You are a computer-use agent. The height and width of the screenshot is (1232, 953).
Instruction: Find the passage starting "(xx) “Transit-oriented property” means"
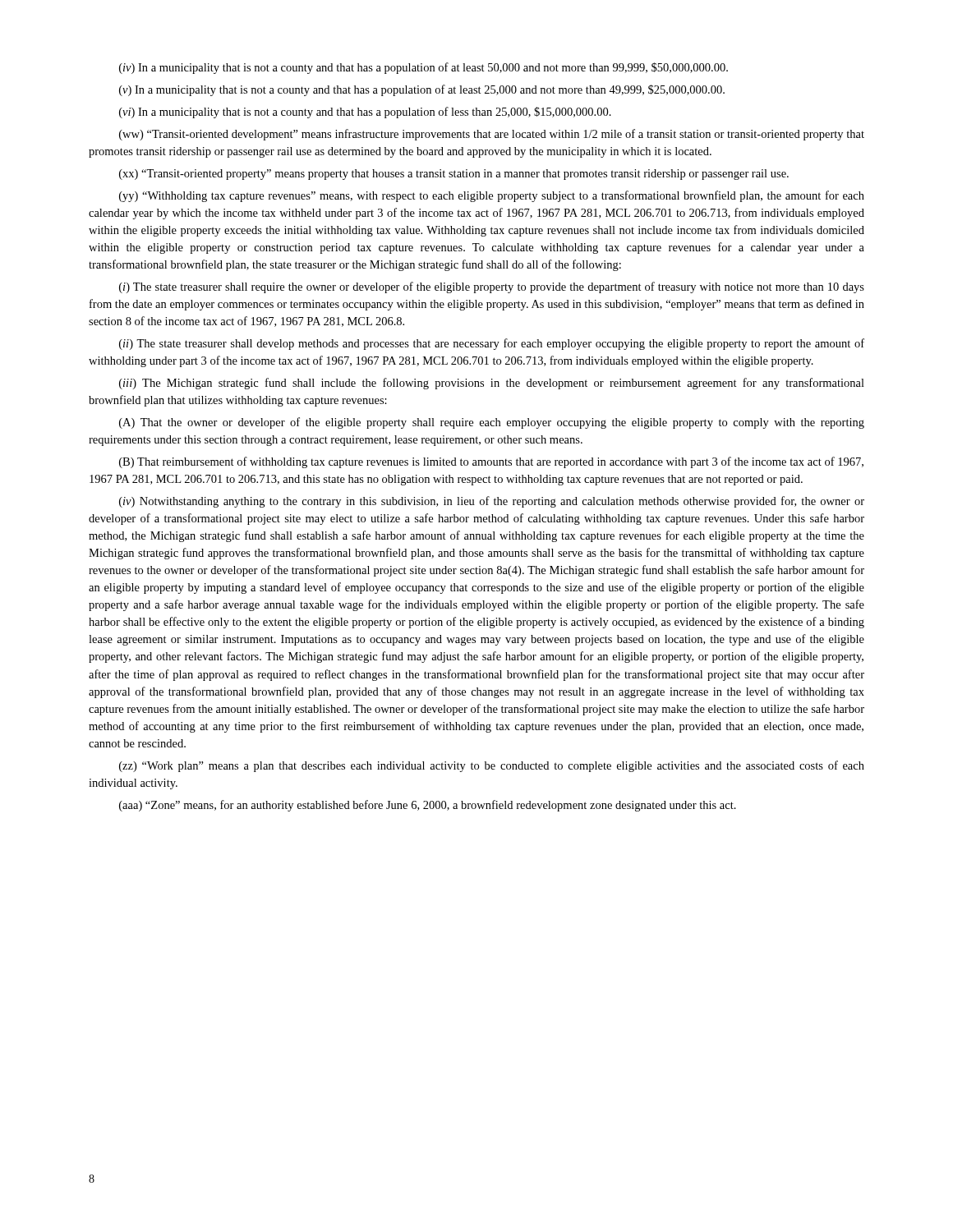click(x=454, y=173)
